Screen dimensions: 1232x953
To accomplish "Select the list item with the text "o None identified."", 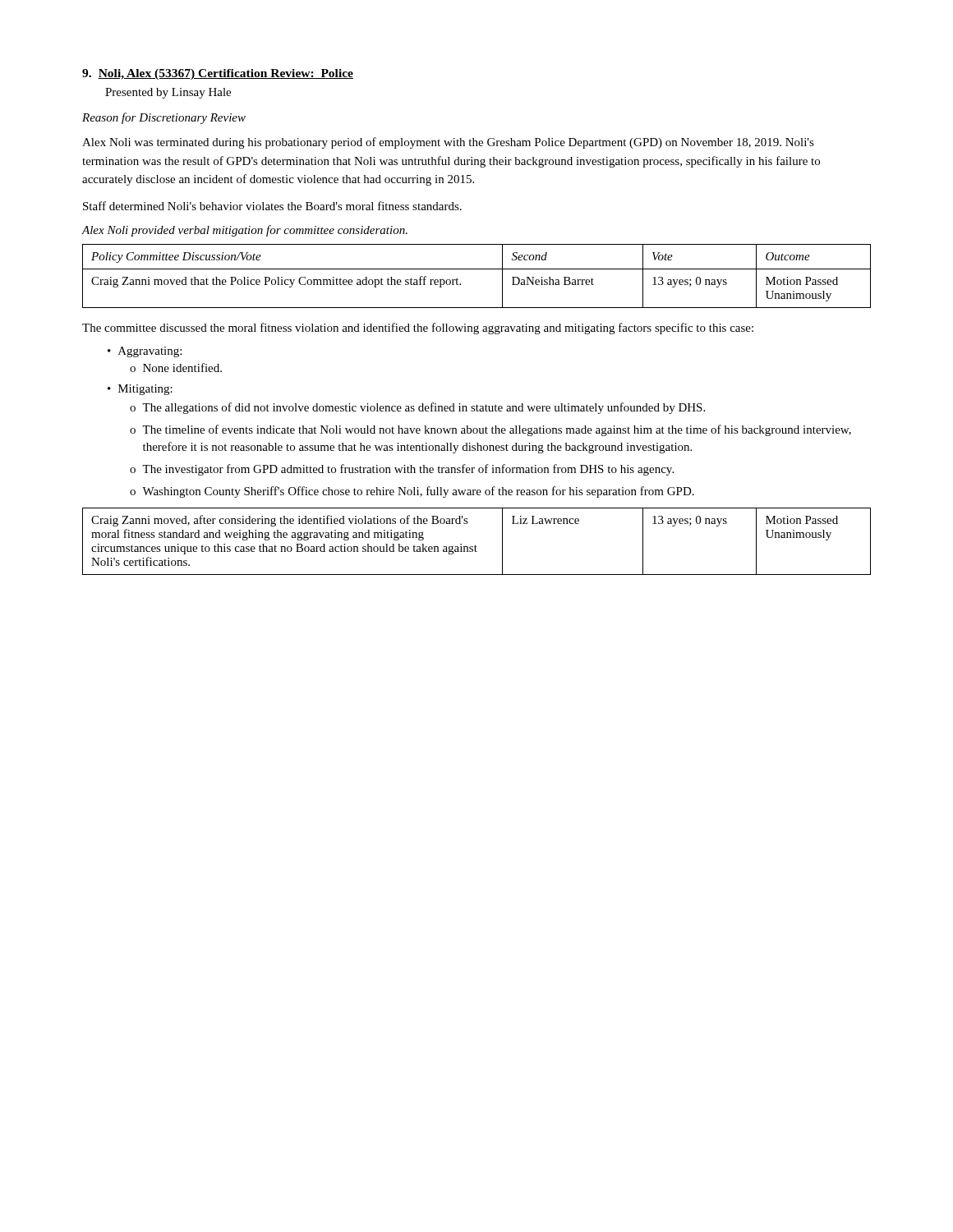I will 176,368.
